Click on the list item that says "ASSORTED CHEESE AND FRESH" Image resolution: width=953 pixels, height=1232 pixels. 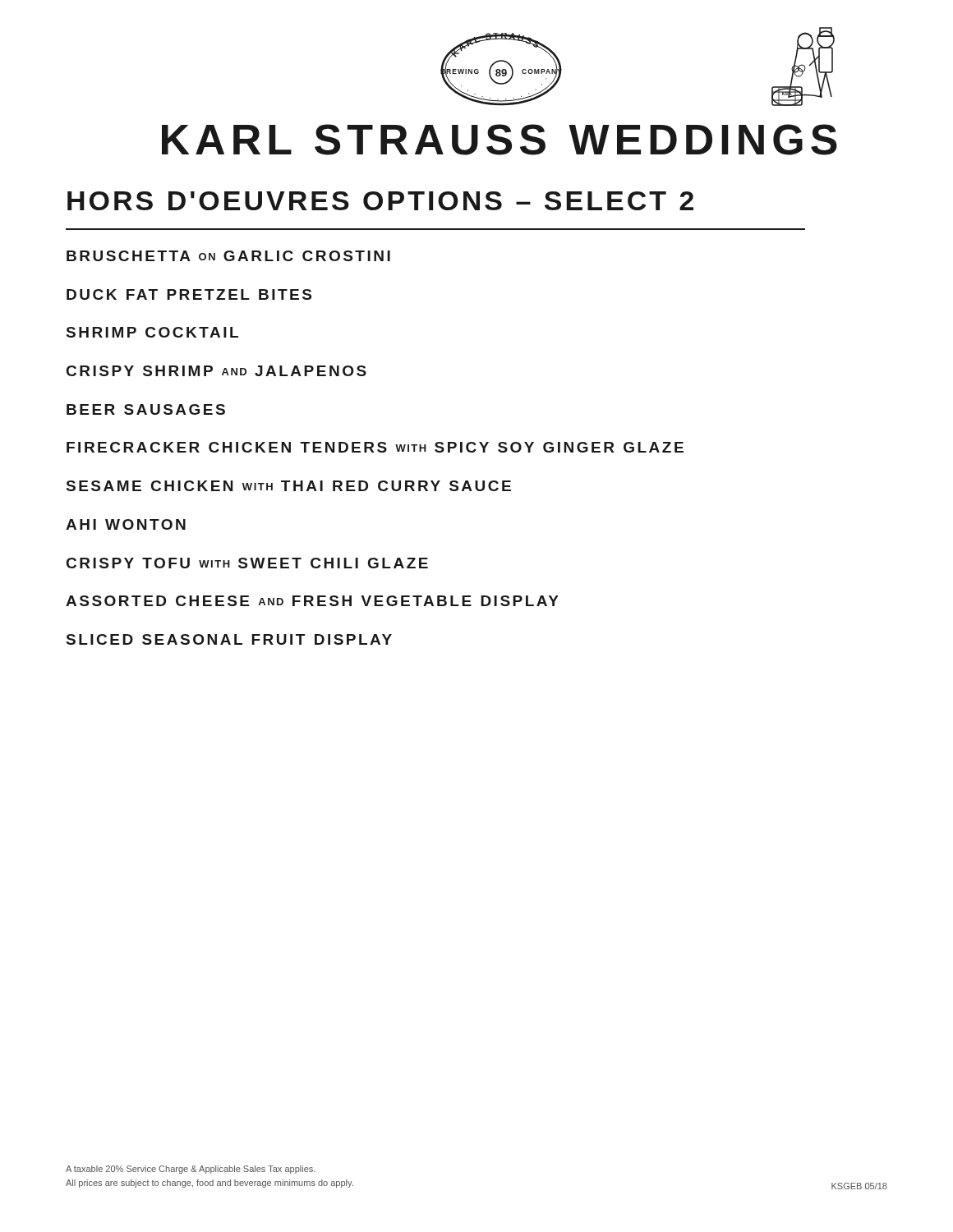pos(313,601)
